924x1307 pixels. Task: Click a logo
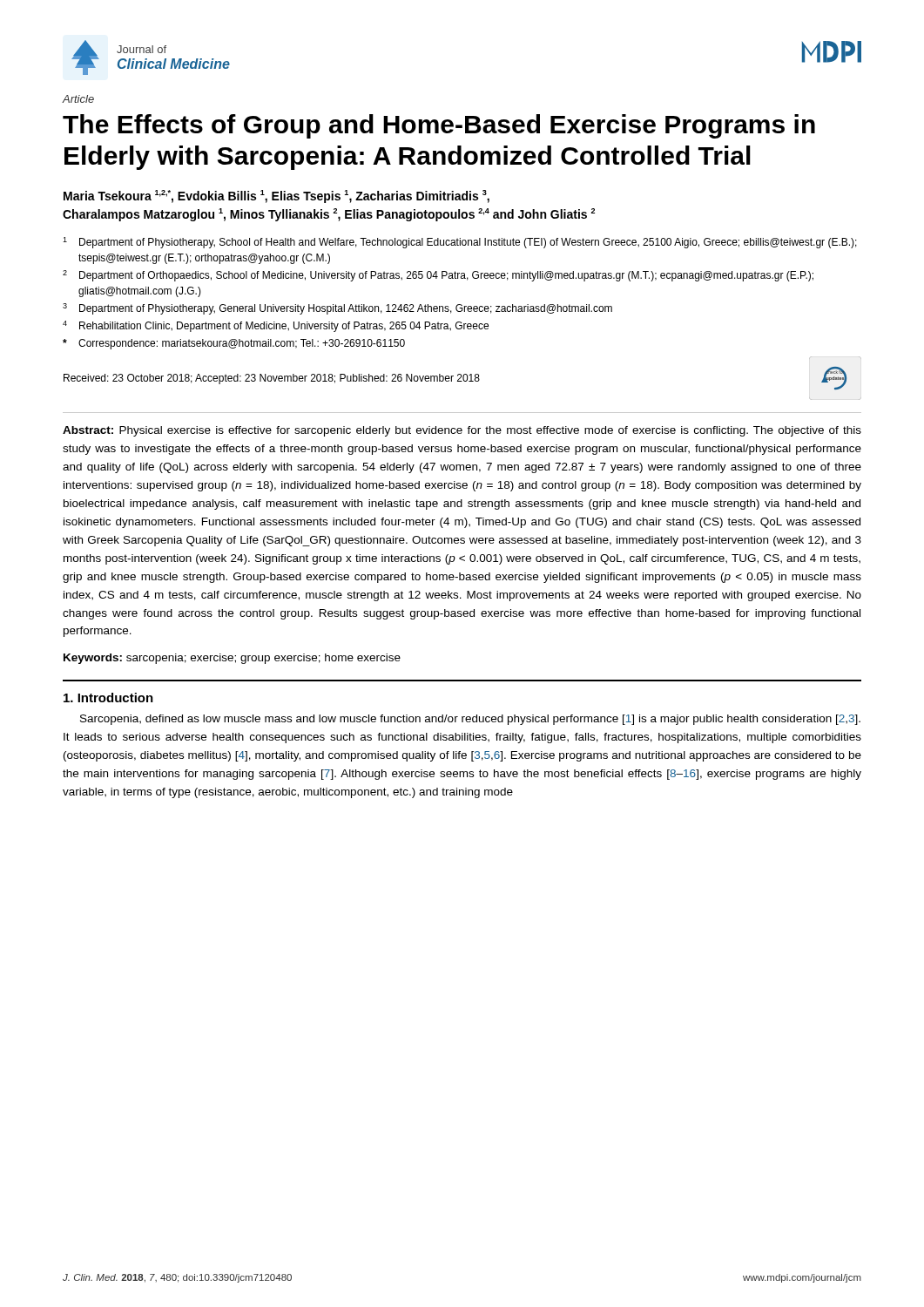coord(462,58)
